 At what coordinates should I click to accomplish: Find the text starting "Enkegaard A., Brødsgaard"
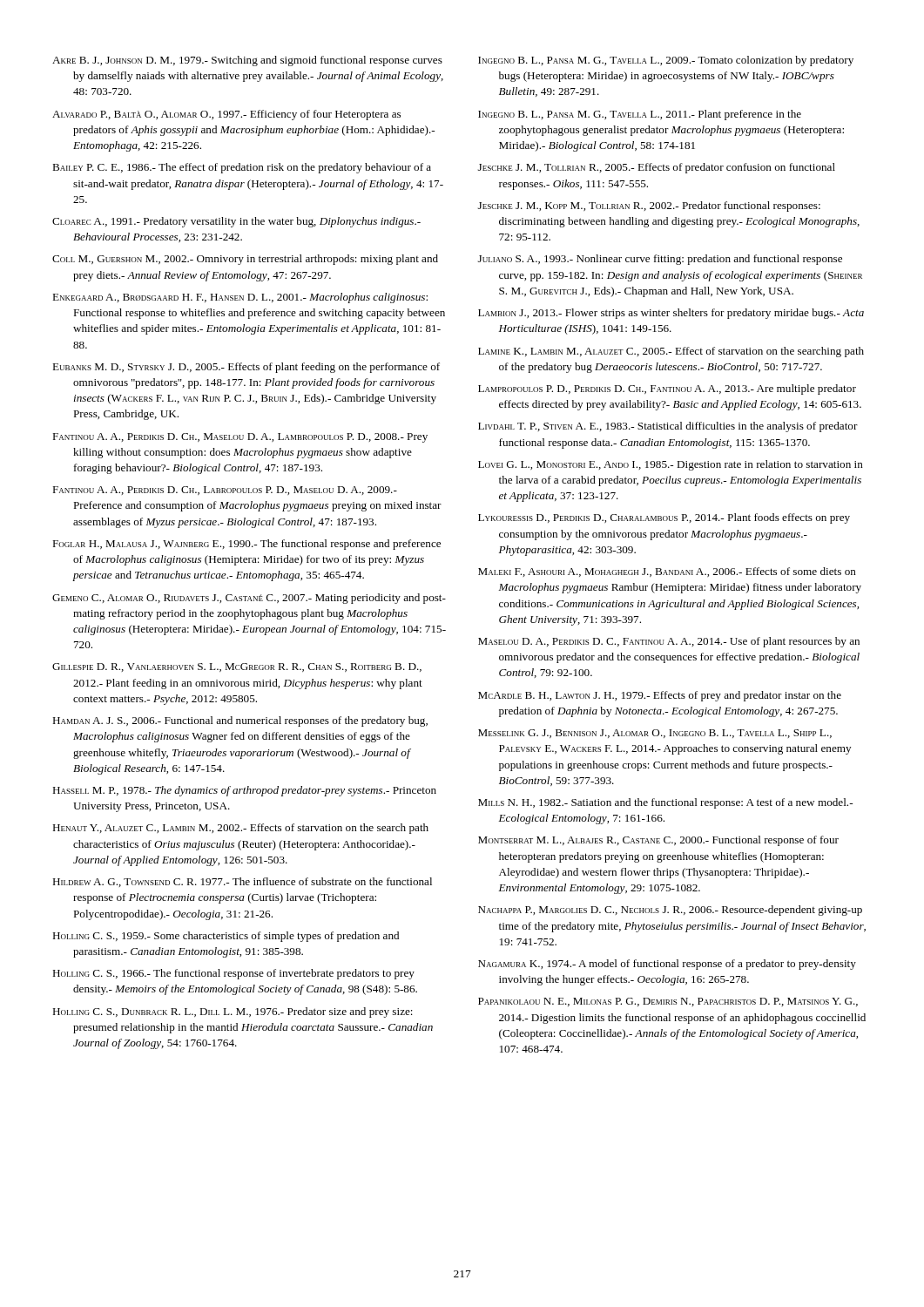(x=249, y=320)
